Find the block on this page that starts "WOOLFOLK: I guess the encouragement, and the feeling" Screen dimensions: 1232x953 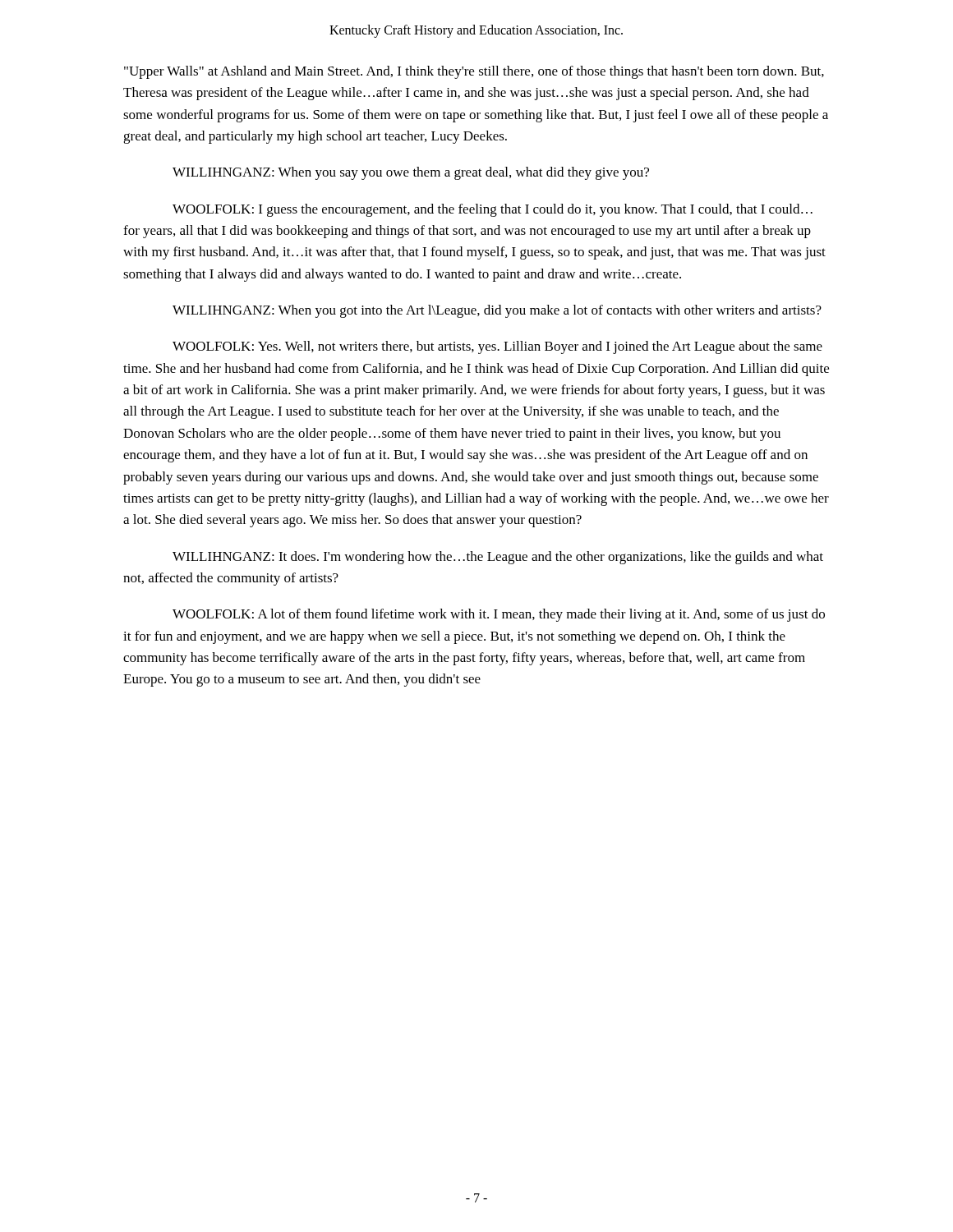click(x=476, y=242)
